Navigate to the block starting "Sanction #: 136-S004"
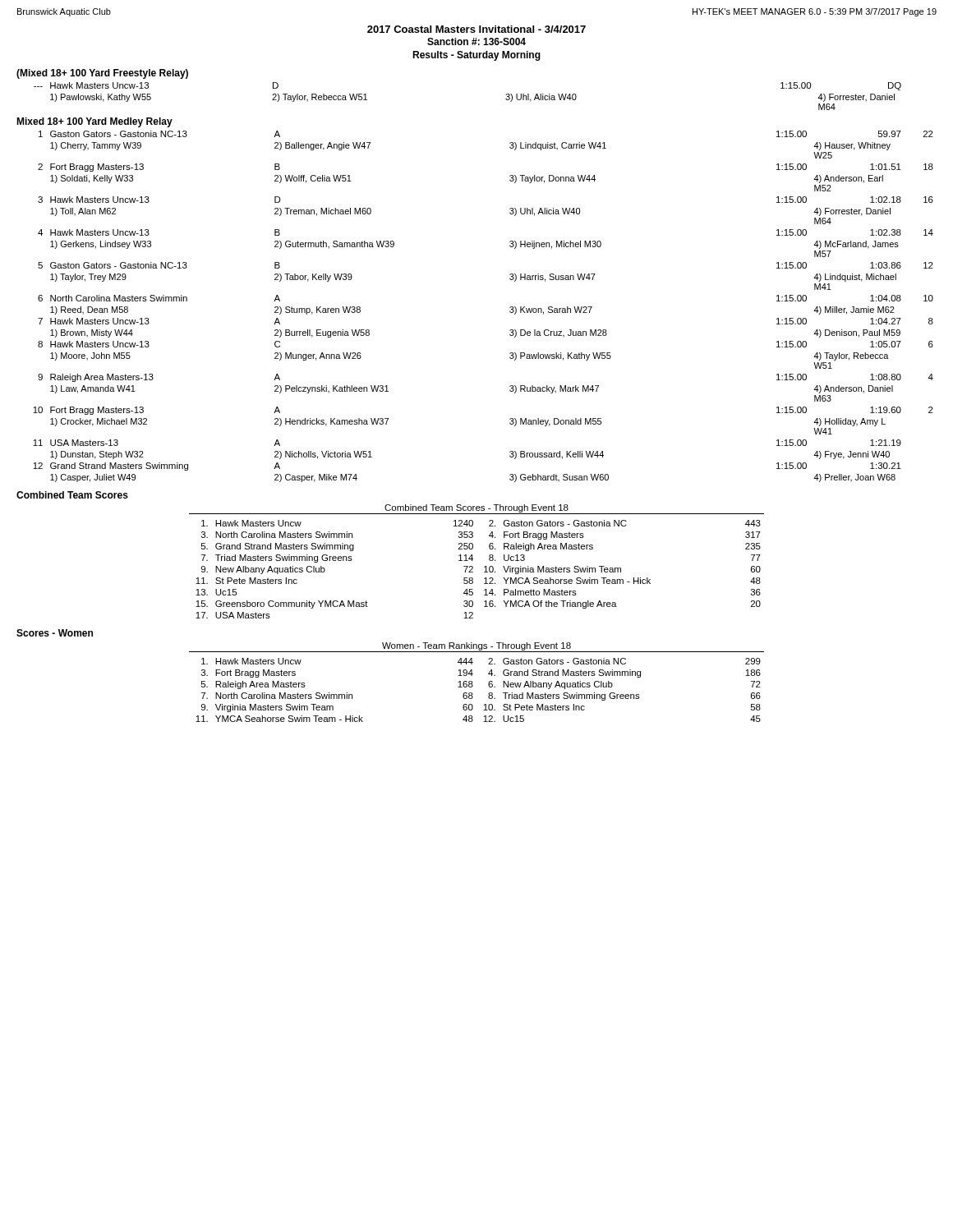The height and width of the screenshot is (1232, 953). 476,42
